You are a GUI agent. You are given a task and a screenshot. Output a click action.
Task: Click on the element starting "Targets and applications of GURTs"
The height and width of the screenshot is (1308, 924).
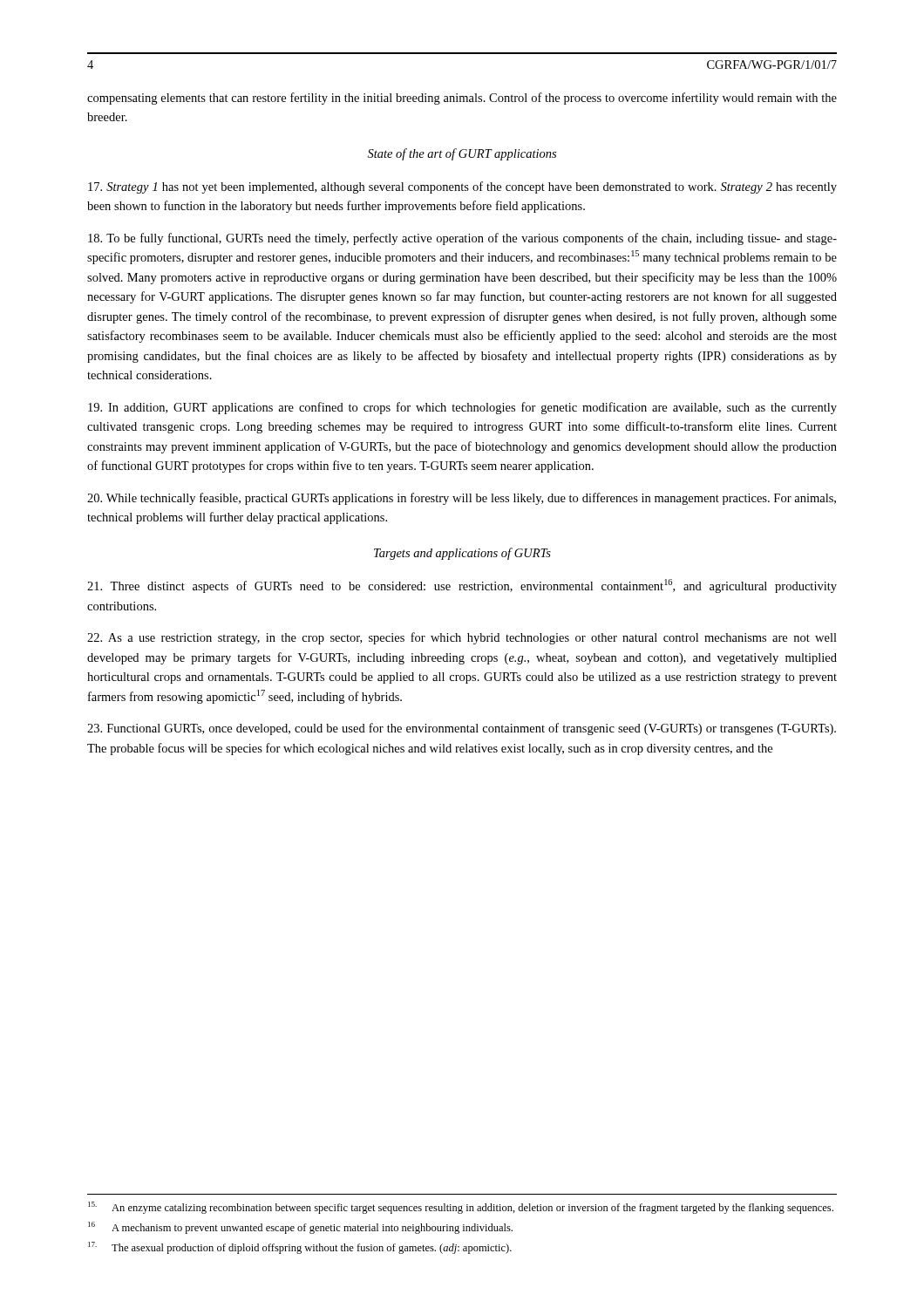(x=462, y=553)
